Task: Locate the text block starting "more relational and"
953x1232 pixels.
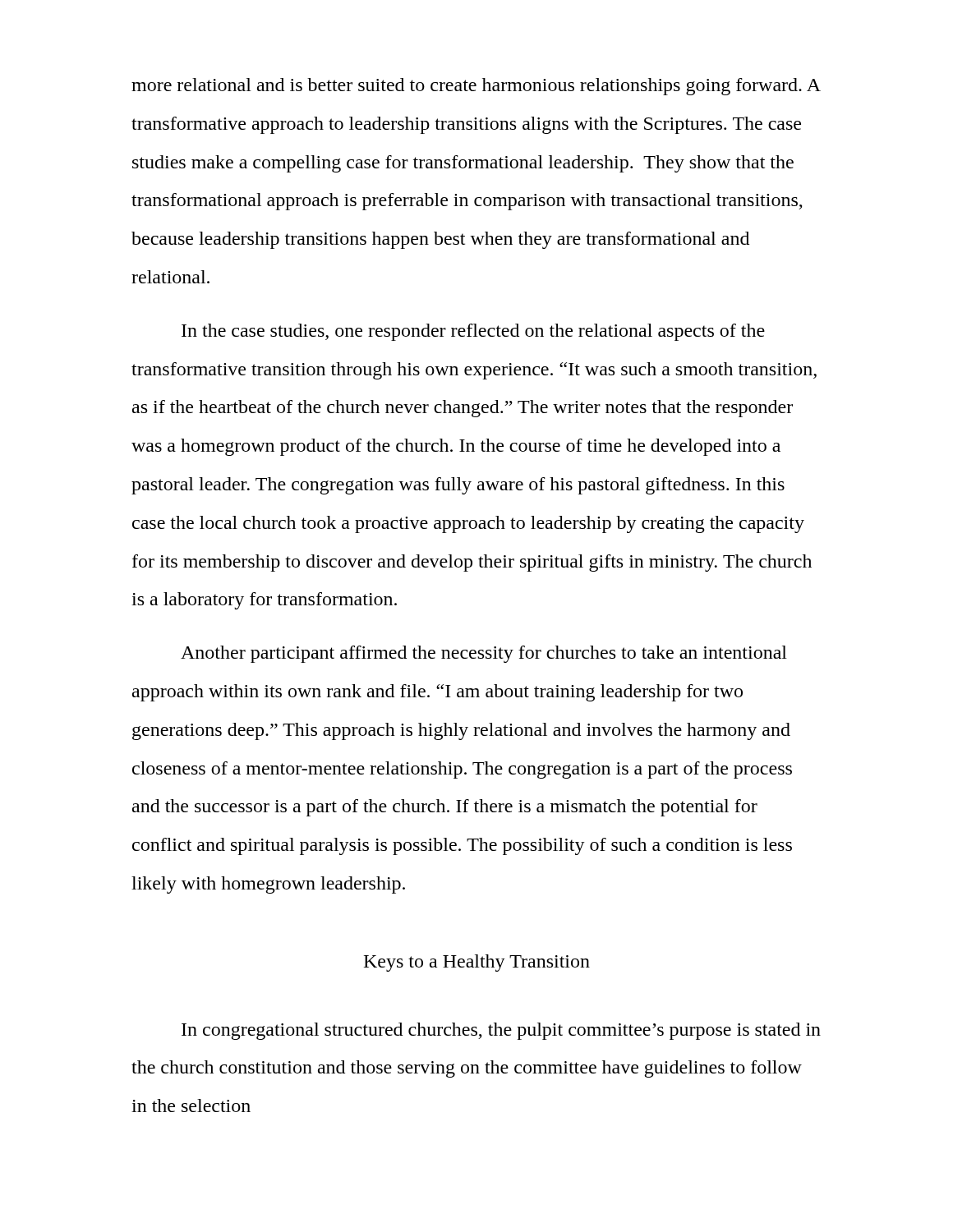Action: point(476,87)
